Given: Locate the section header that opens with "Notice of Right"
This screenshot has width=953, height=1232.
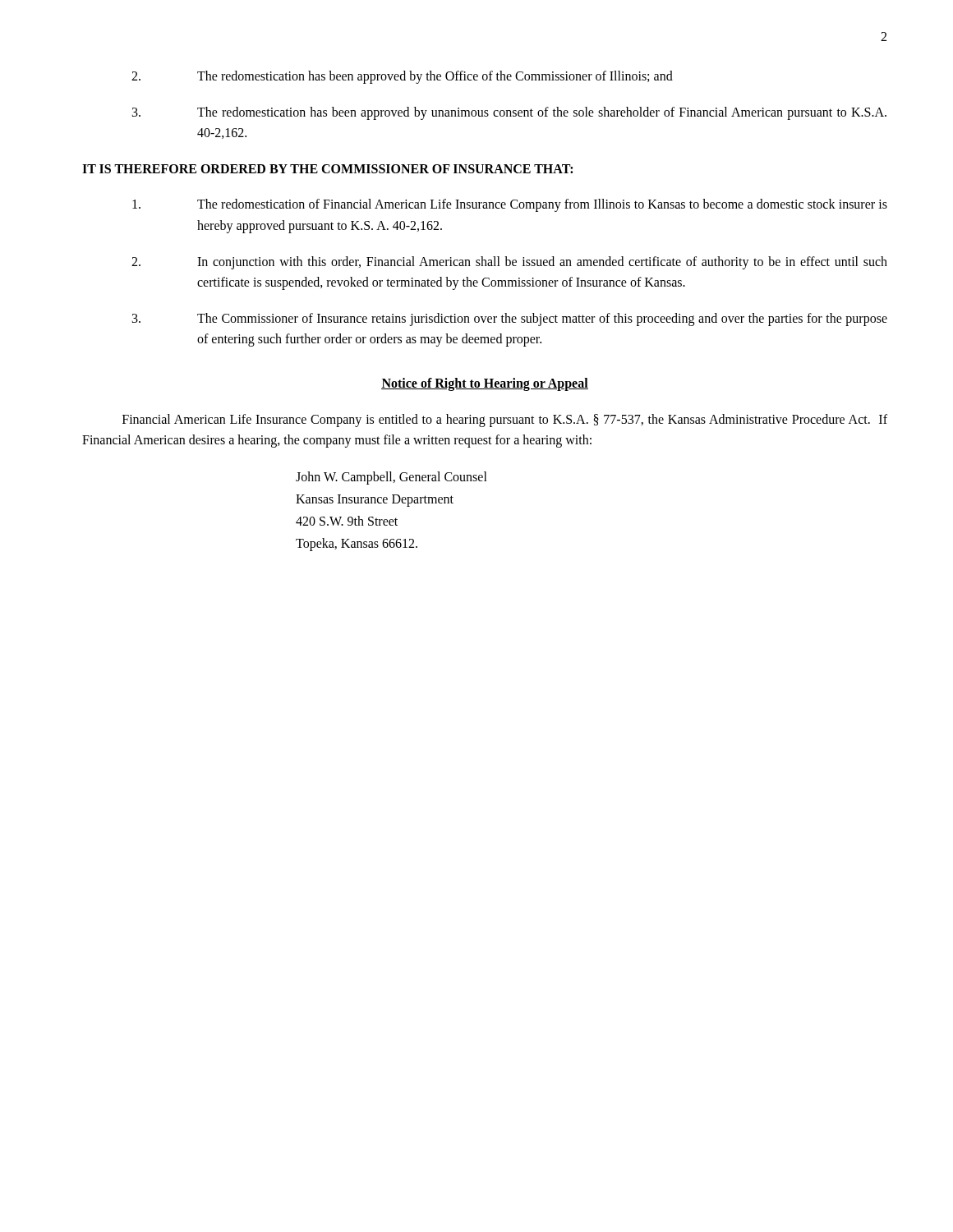Looking at the screenshot, I should coord(485,383).
